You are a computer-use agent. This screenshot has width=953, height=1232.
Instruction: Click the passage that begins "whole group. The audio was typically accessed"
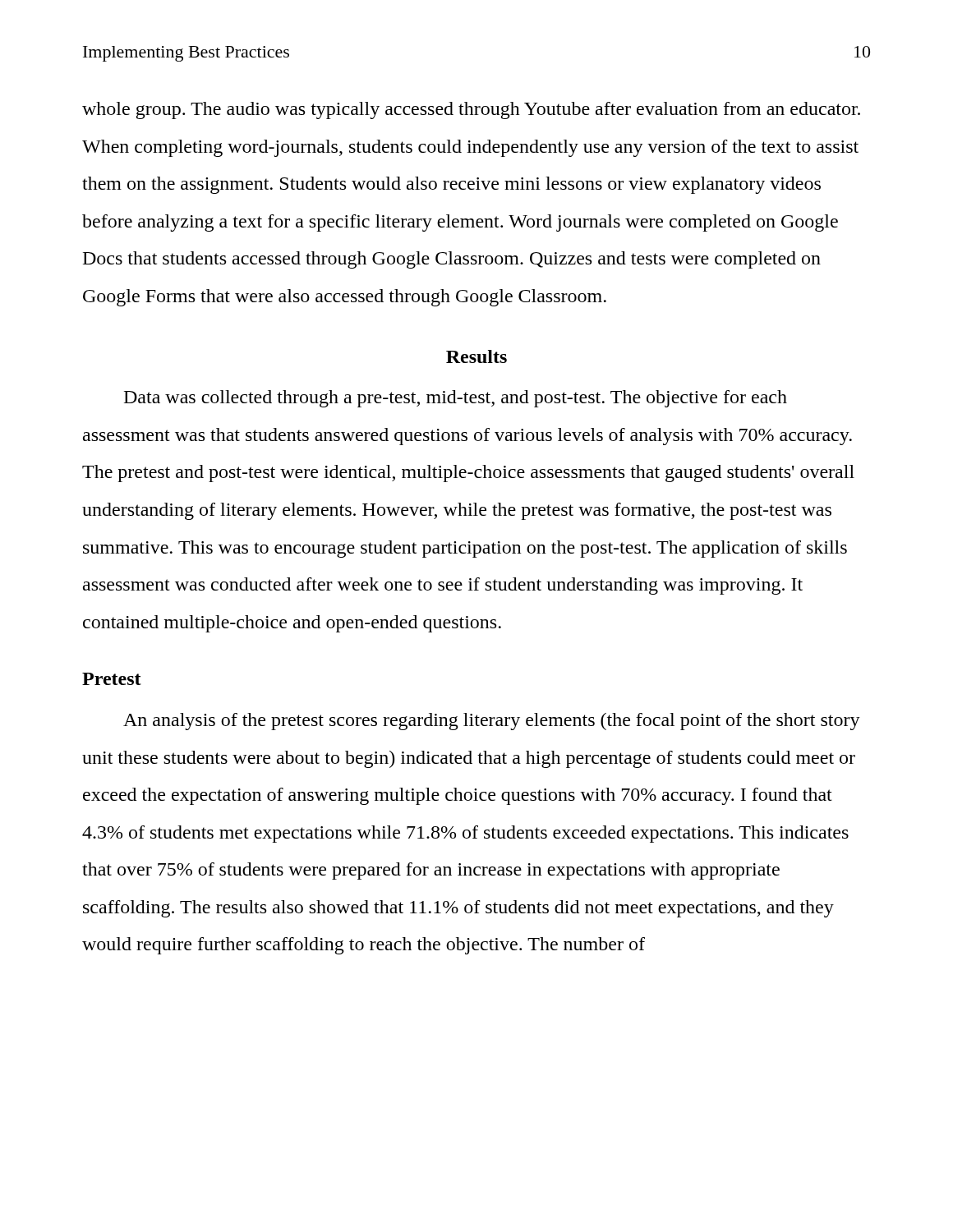click(471, 110)
